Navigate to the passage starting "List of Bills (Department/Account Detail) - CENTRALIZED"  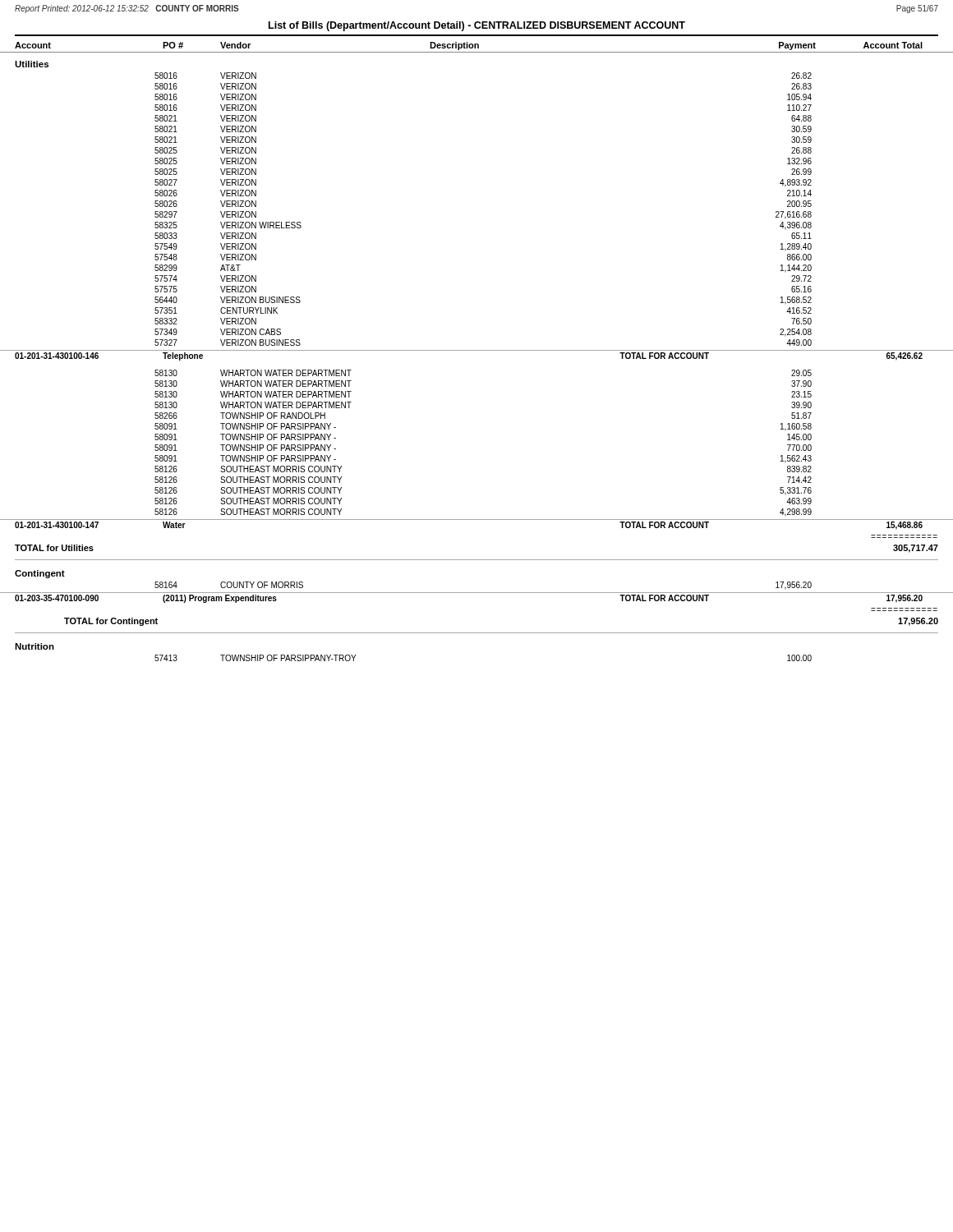coord(476,25)
